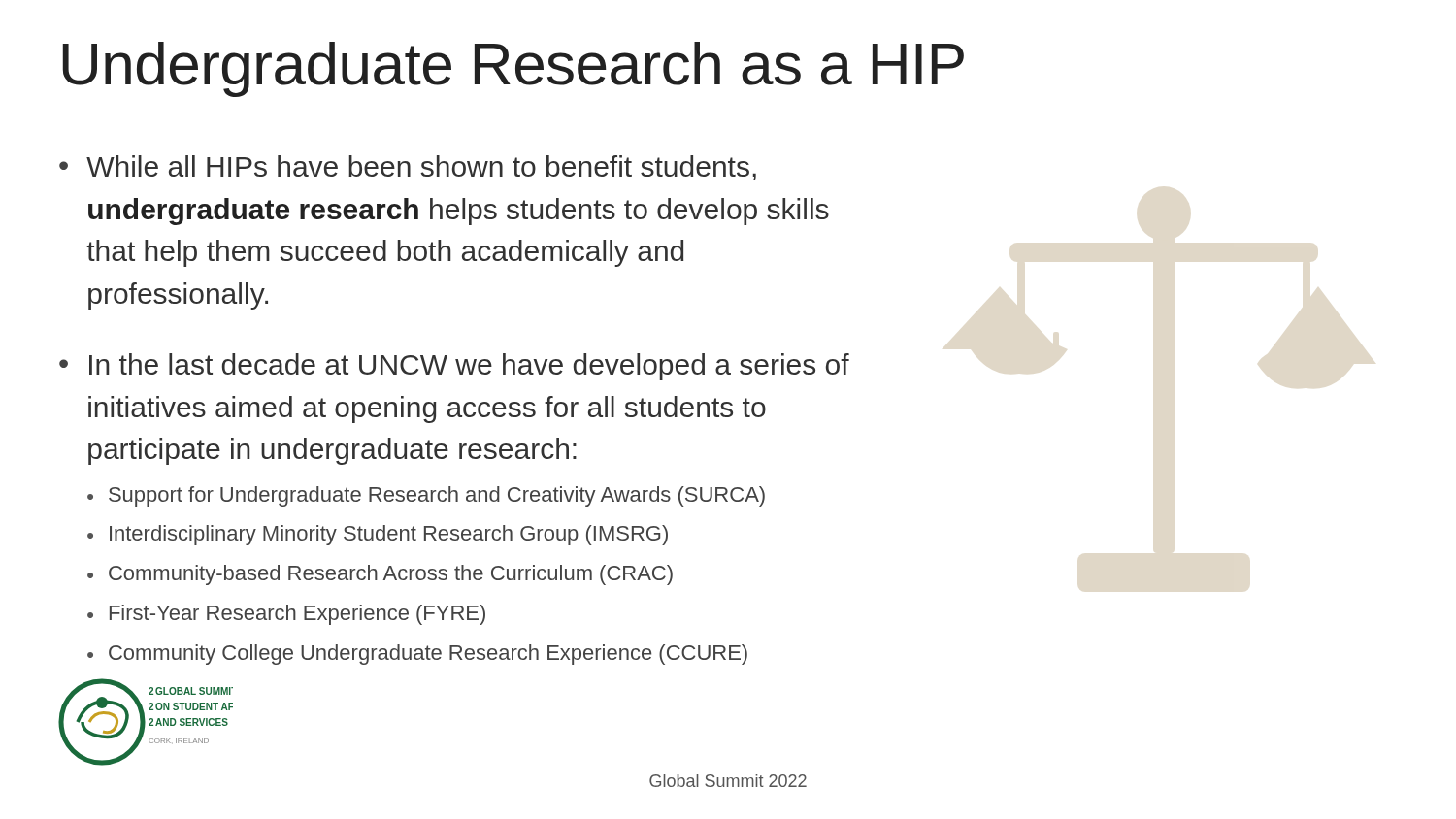The width and height of the screenshot is (1456, 819).
Task: Find the illustration
Action: coord(1175,378)
